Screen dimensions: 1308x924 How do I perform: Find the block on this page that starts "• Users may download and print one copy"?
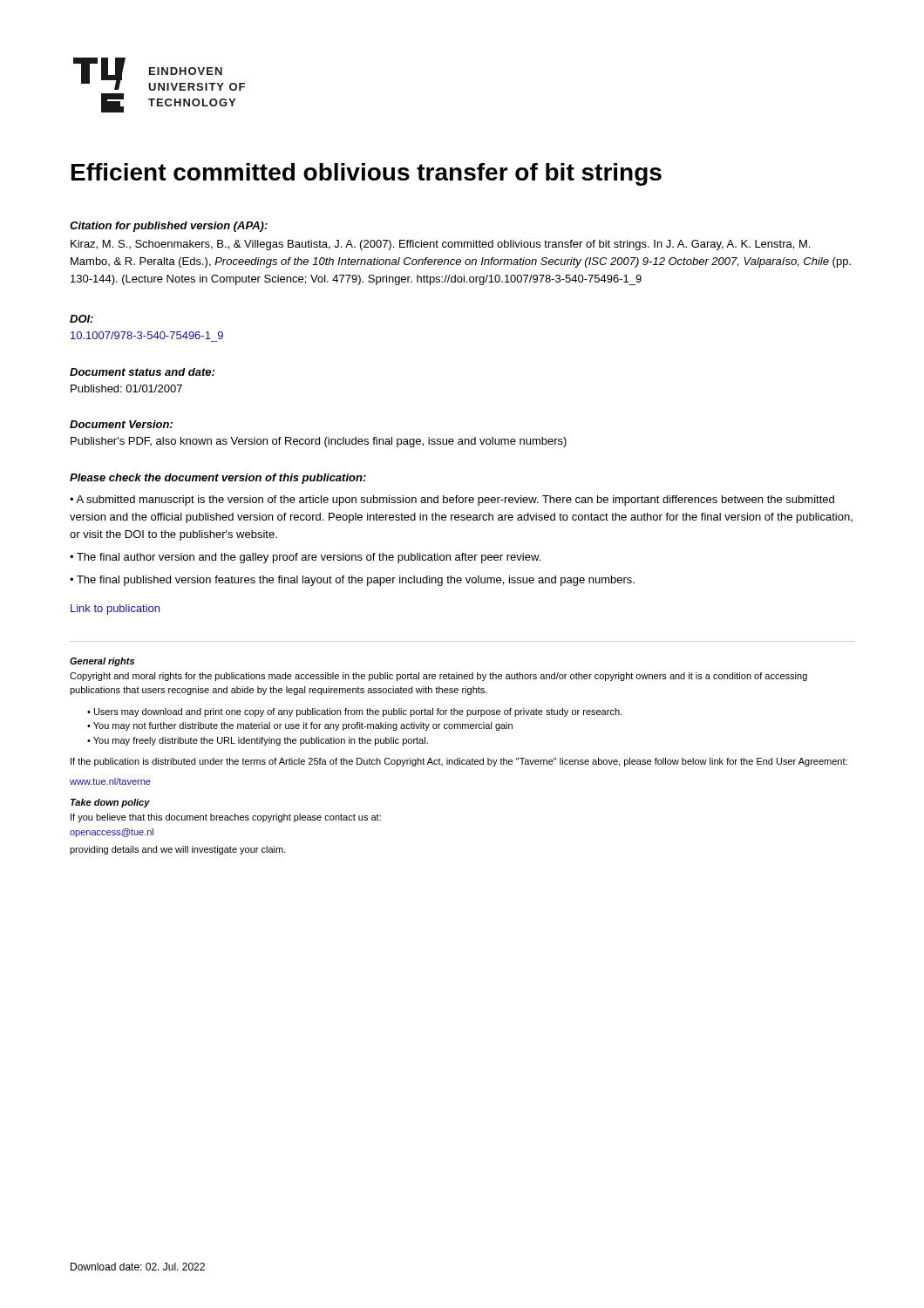(355, 711)
